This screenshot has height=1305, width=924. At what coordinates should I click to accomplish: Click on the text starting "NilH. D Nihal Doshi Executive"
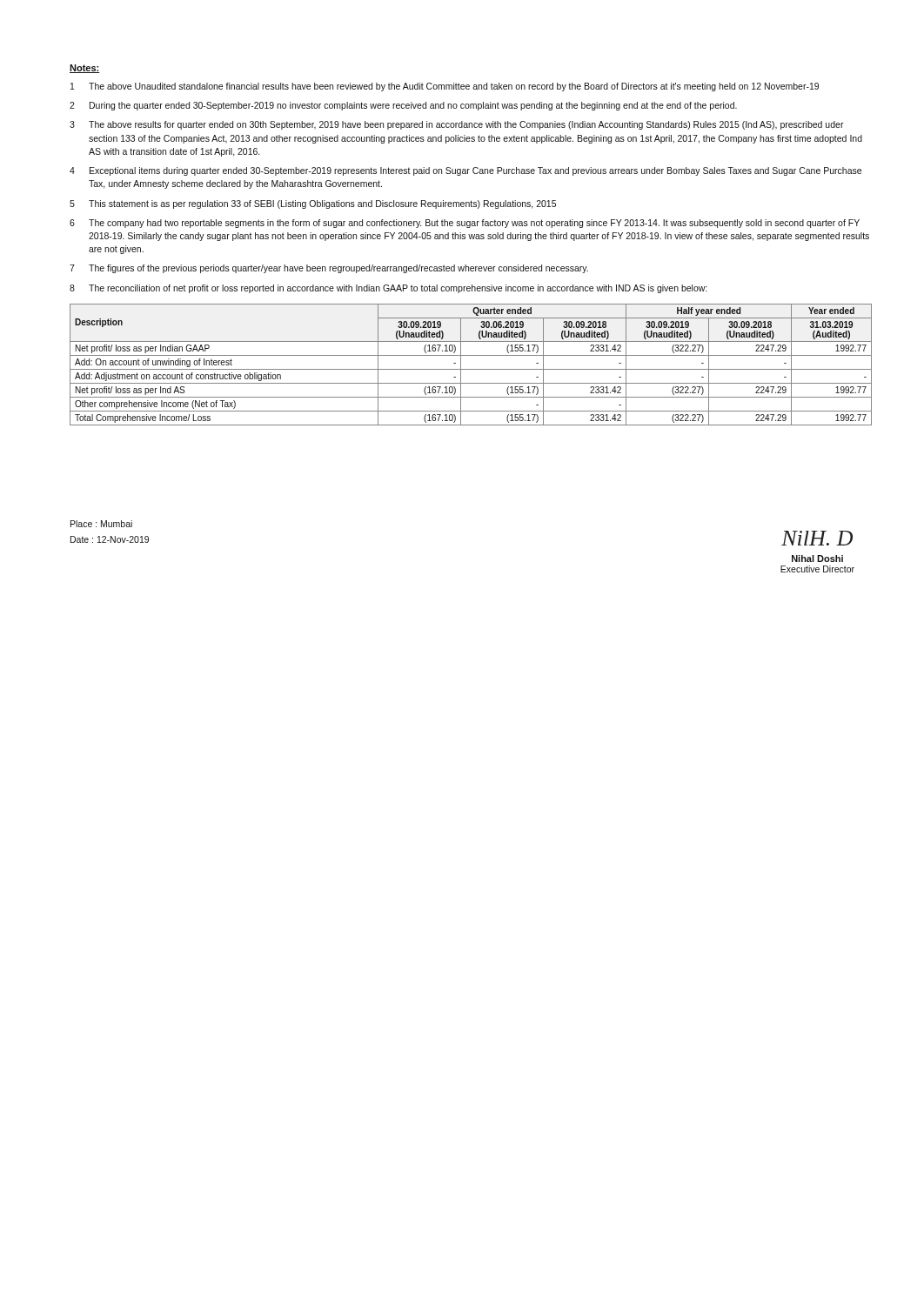(817, 550)
